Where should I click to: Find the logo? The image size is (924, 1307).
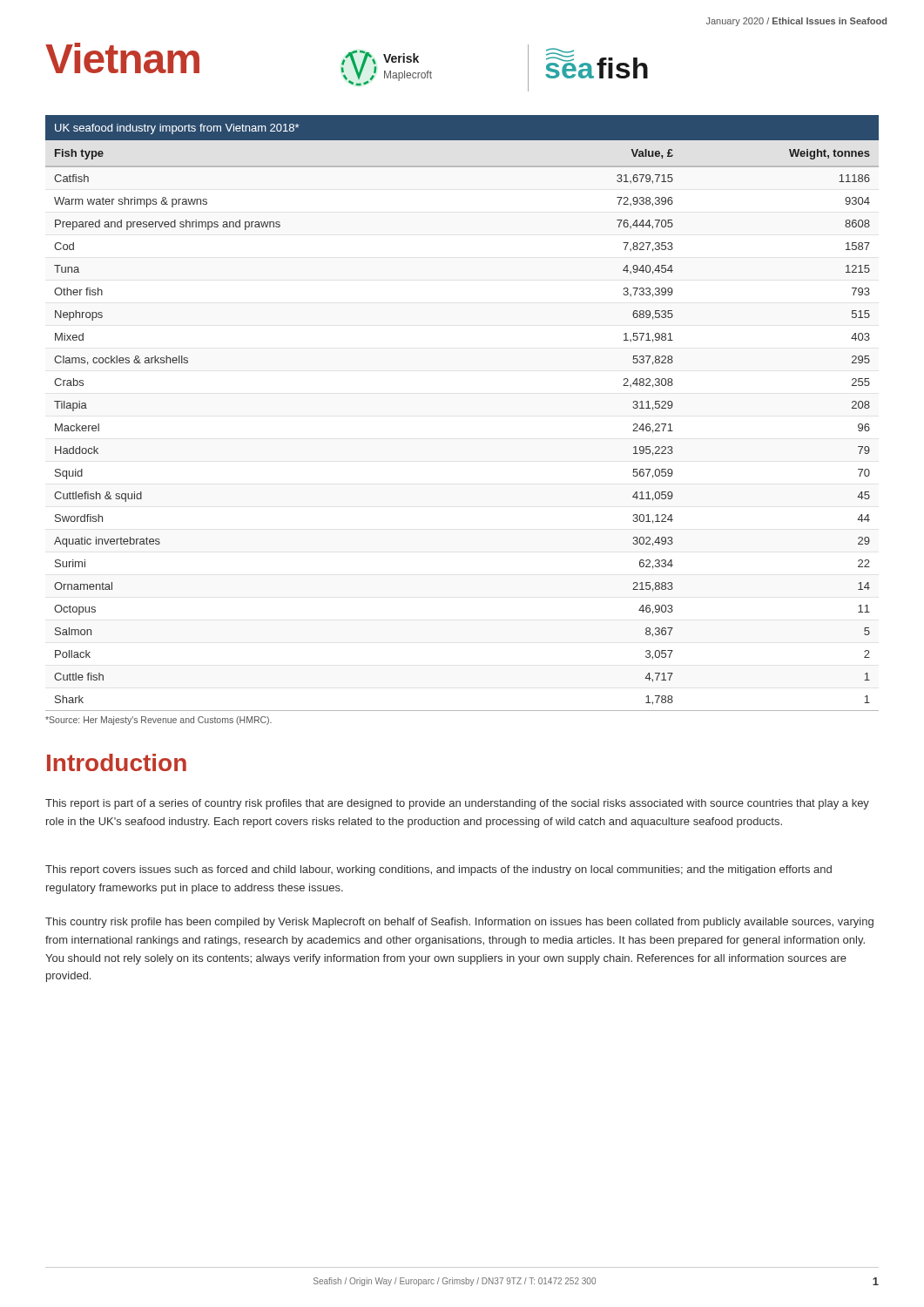tap(498, 68)
